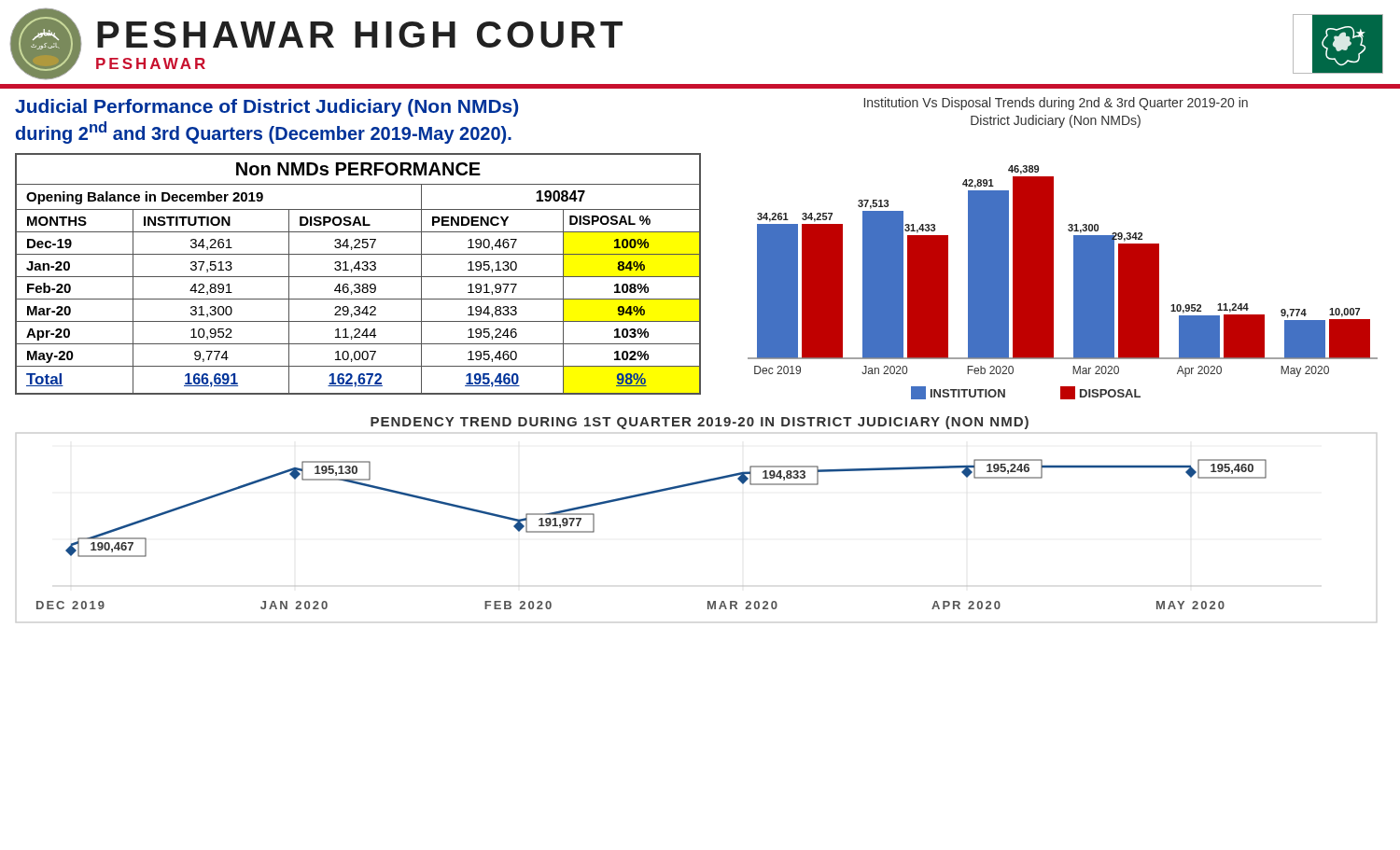
Task: Select the section header
Action: (700, 421)
